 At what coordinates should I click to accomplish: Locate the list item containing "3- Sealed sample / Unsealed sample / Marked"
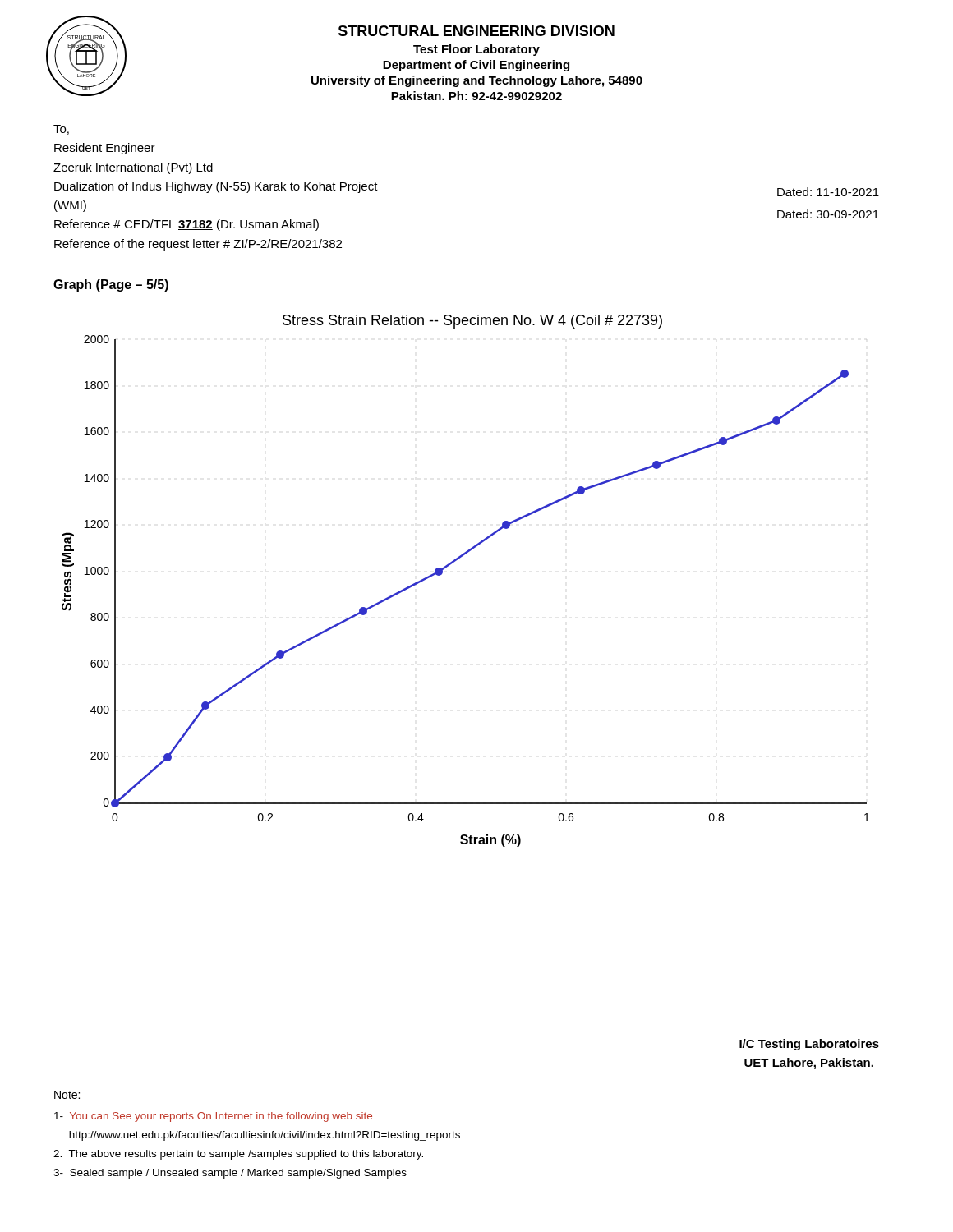click(x=230, y=1172)
